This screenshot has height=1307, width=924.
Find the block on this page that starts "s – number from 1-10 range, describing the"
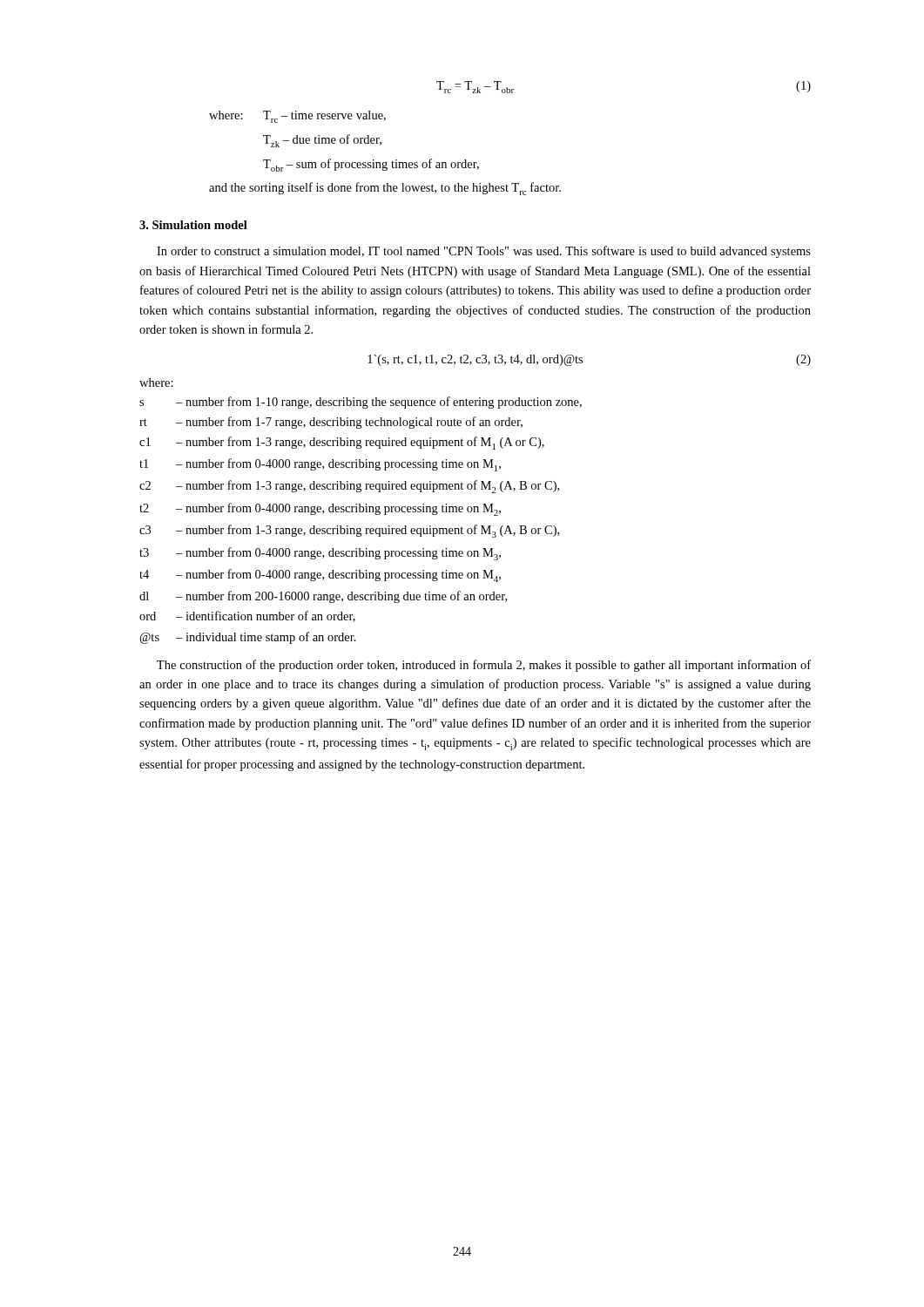click(361, 401)
